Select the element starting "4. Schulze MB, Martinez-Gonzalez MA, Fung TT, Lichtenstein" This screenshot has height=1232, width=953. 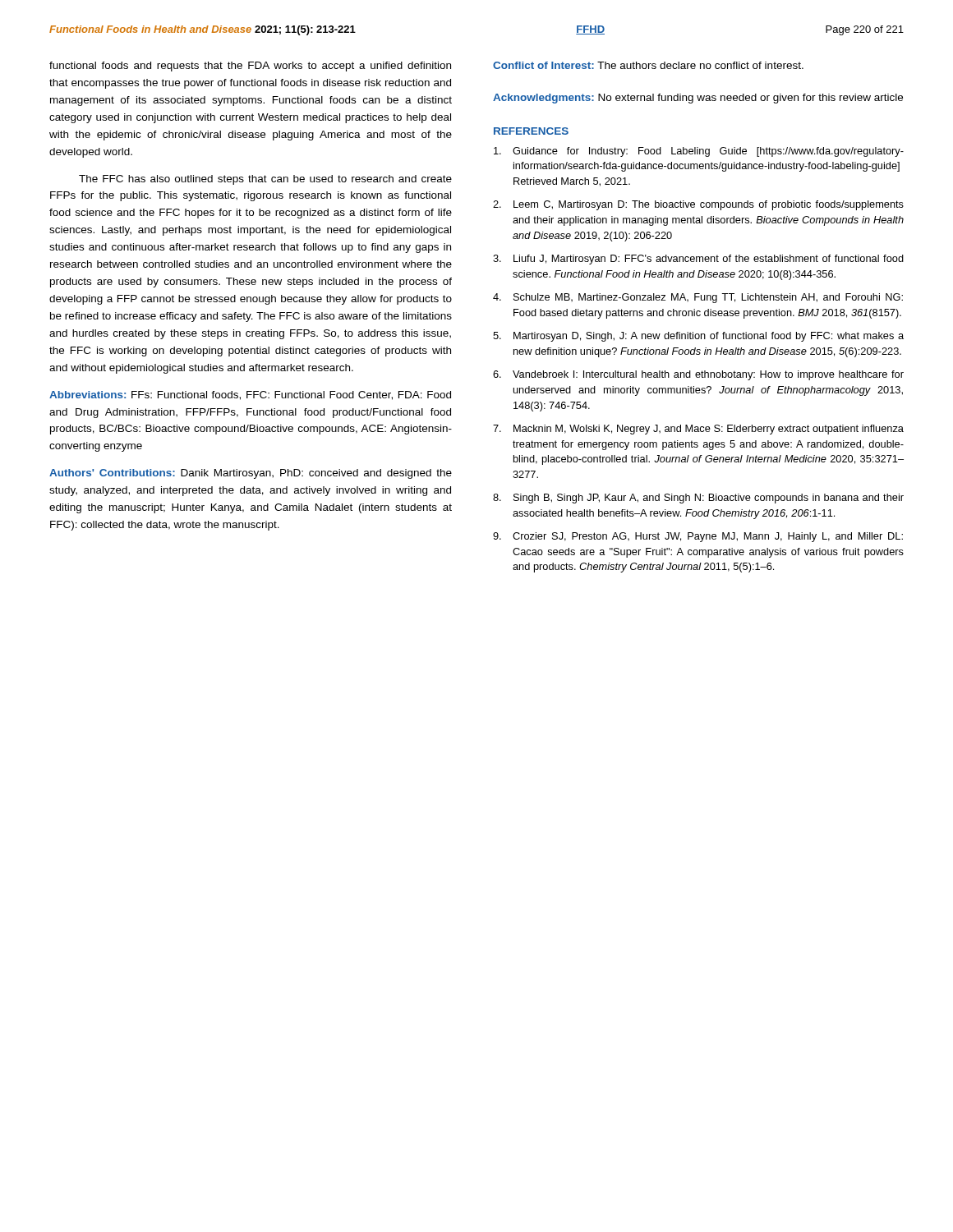point(698,305)
